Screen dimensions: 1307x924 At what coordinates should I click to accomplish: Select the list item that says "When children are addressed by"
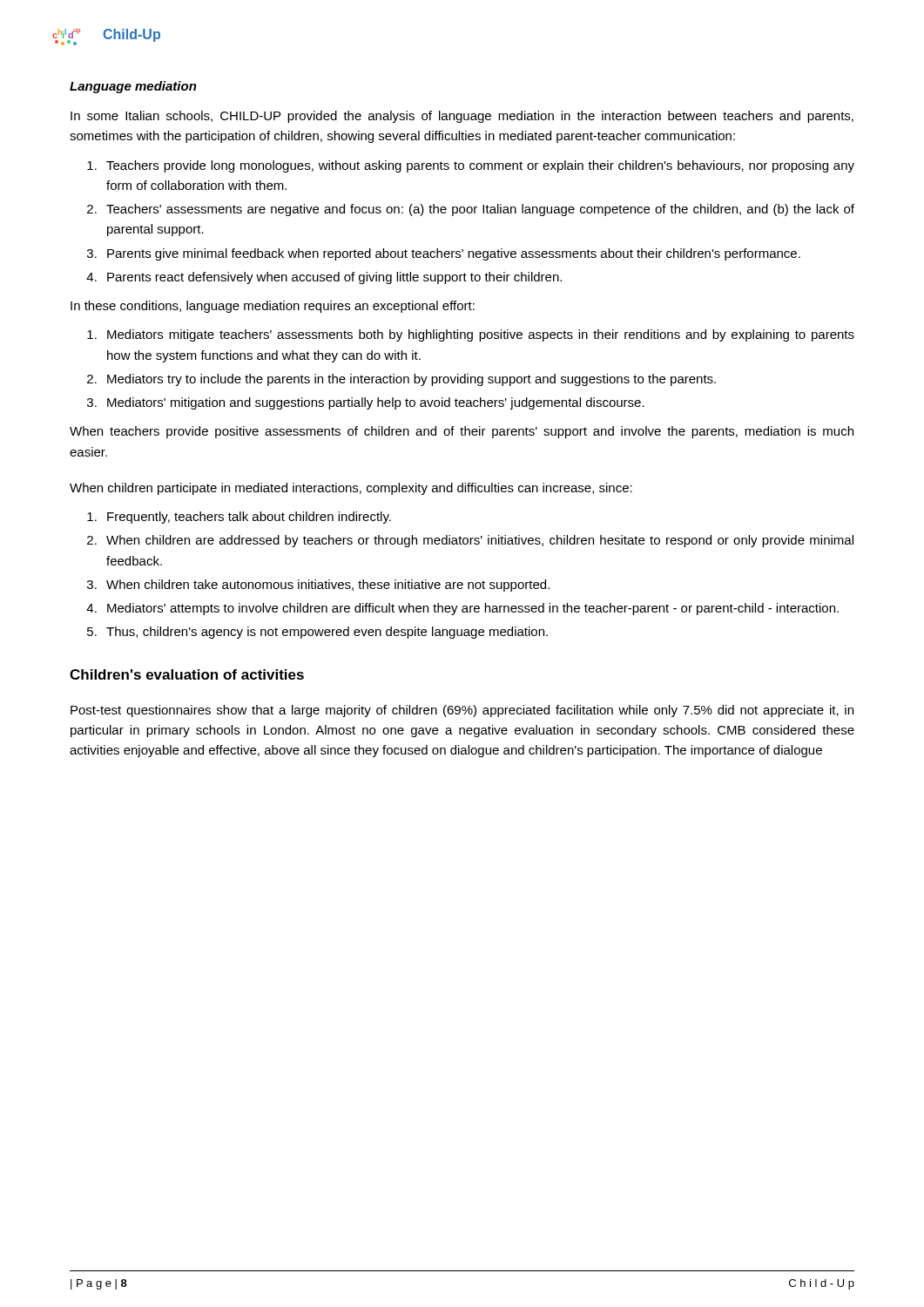tap(480, 550)
